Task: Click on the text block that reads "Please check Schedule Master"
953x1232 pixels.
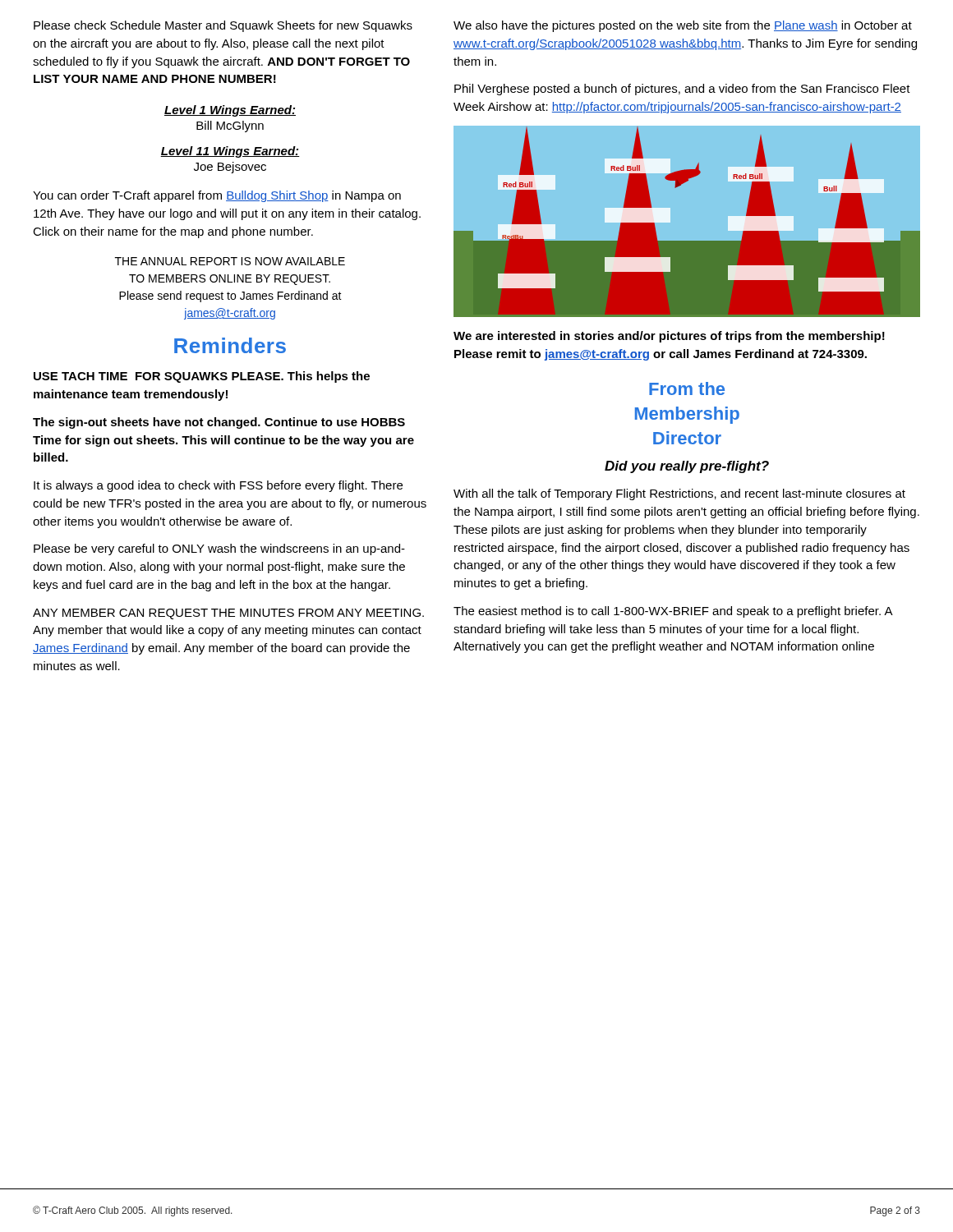Action: click(230, 52)
